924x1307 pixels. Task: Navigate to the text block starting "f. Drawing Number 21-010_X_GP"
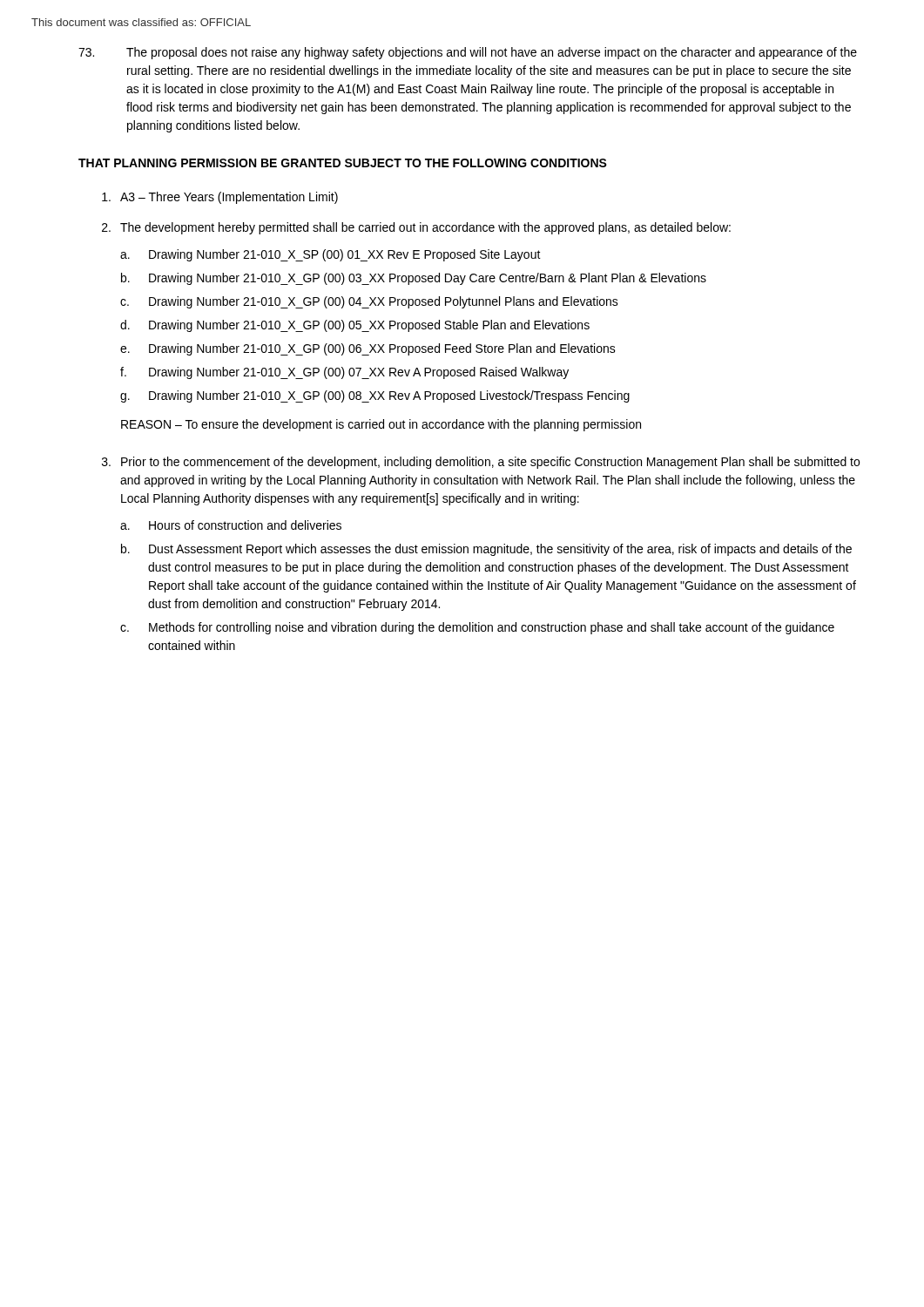pyautogui.click(x=492, y=372)
